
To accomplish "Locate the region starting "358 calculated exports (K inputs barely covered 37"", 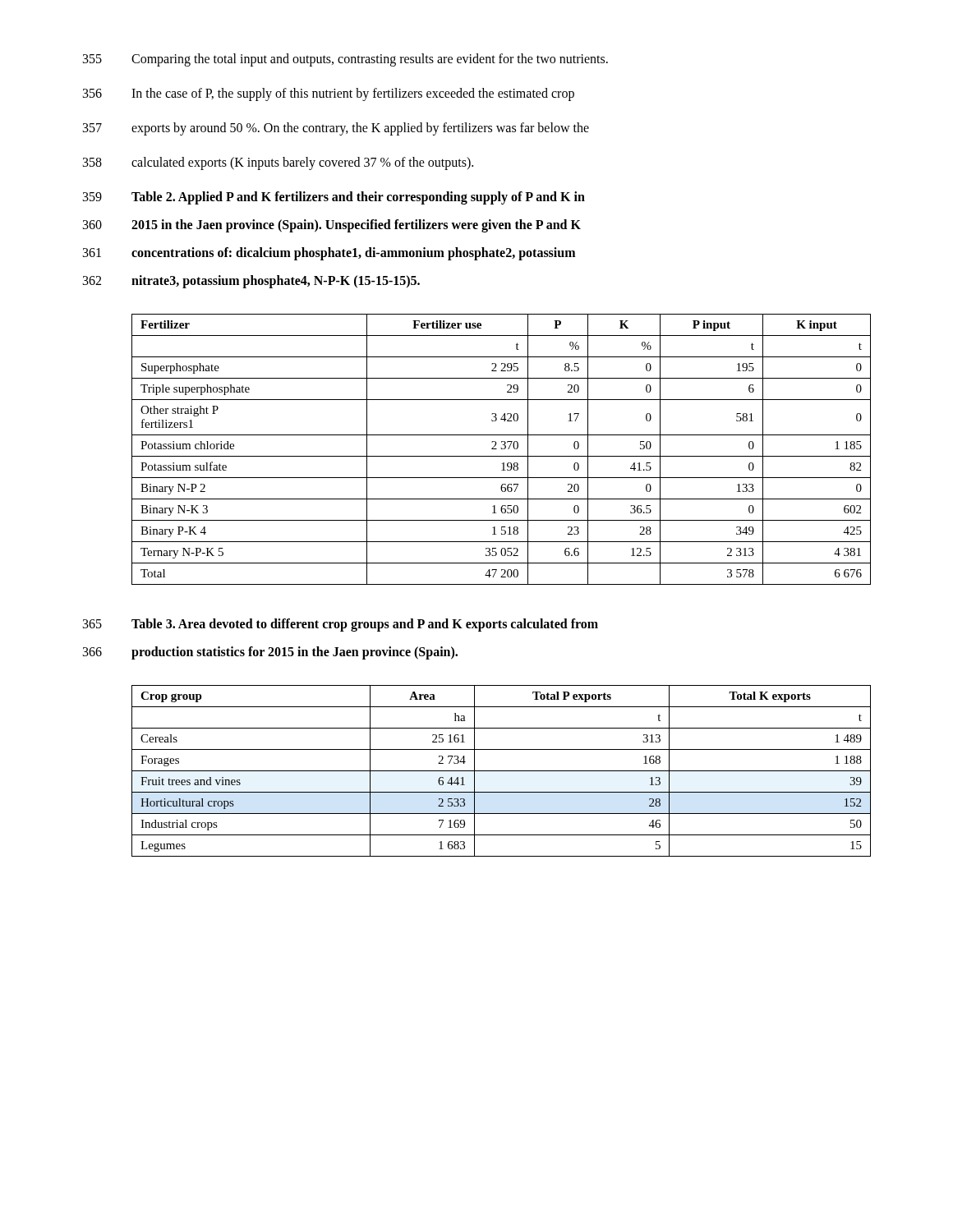I will 476,163.
